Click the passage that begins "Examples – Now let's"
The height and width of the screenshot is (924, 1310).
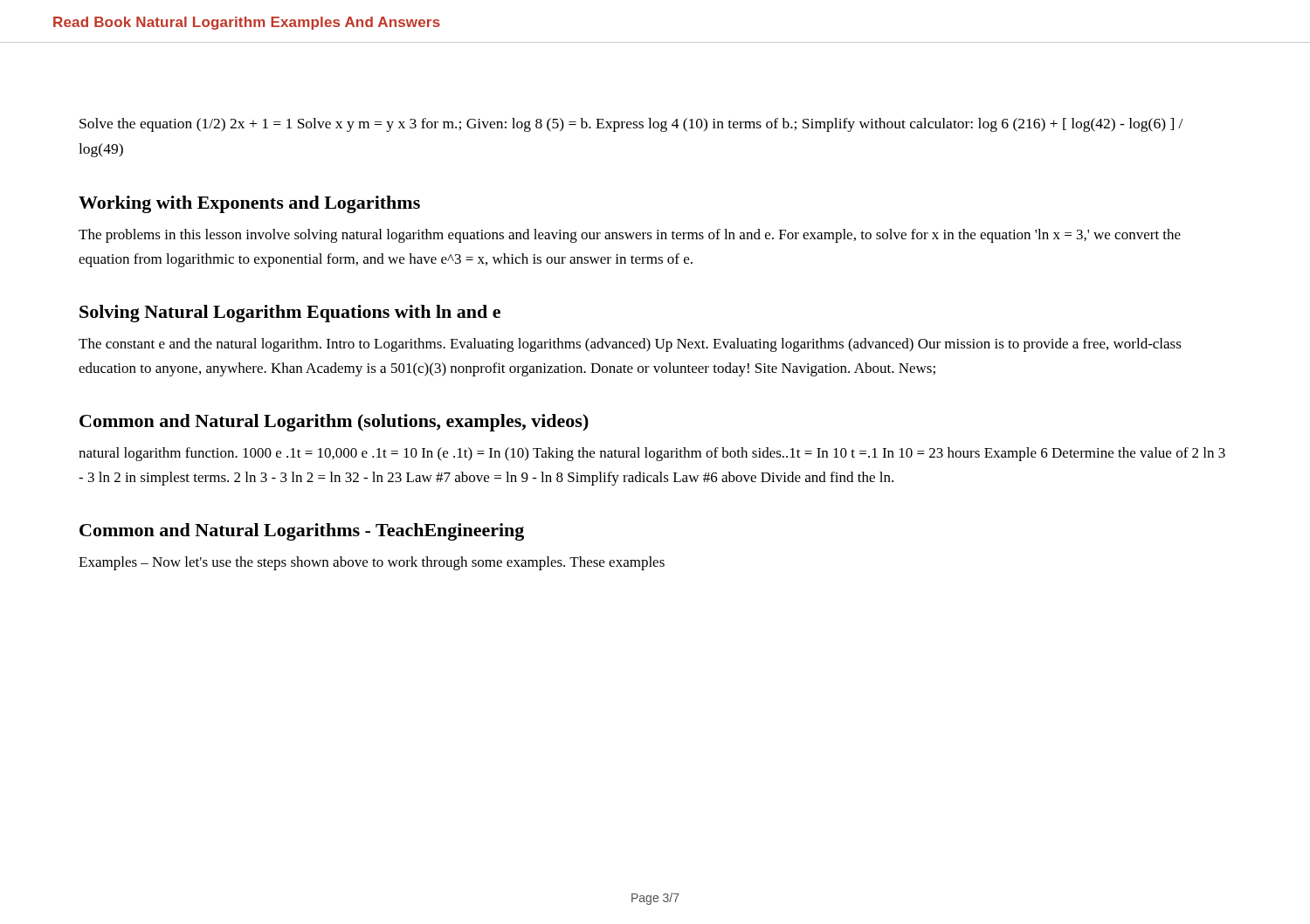[x=372, y=562]
